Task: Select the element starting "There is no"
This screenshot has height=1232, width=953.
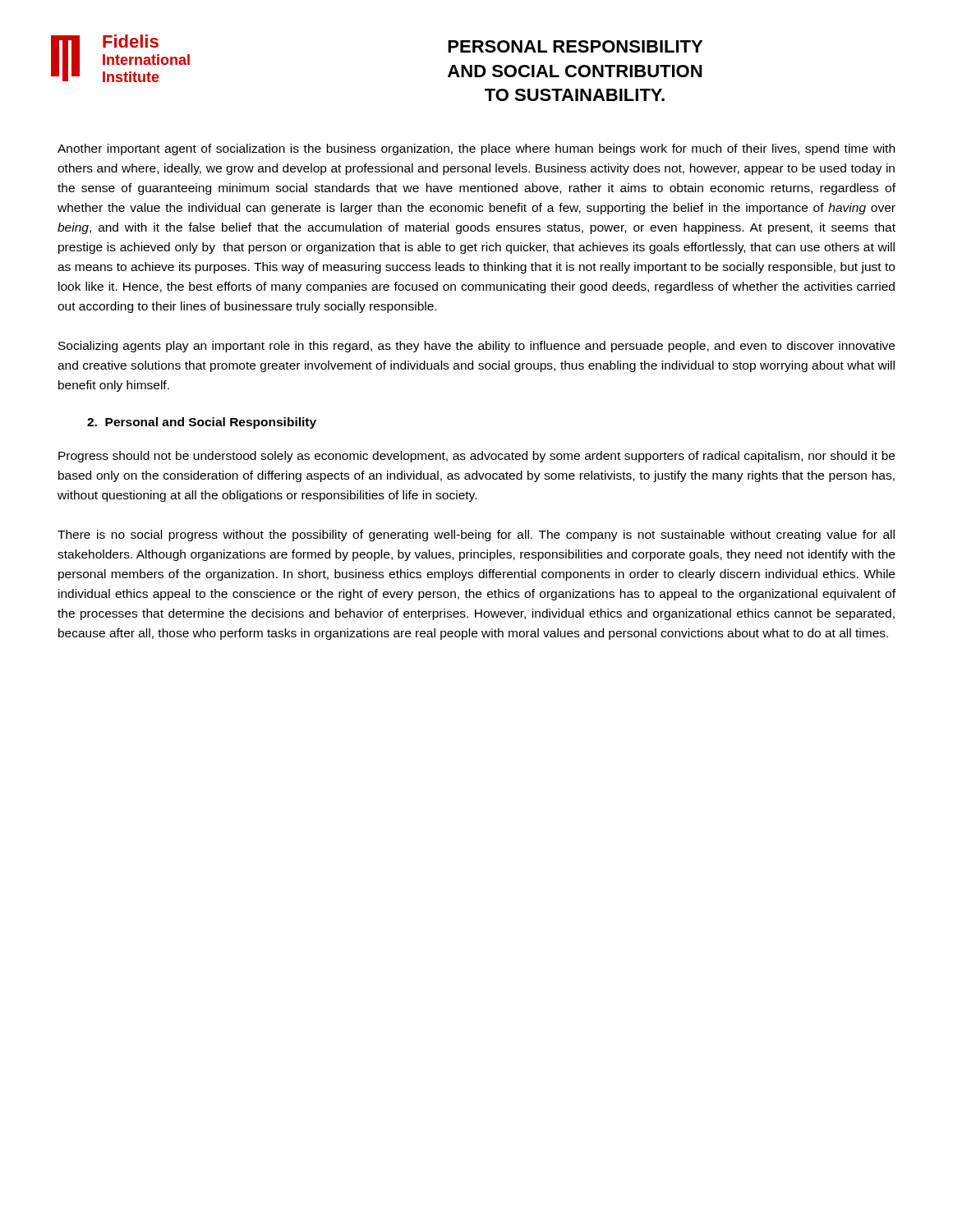Action: 476,584
